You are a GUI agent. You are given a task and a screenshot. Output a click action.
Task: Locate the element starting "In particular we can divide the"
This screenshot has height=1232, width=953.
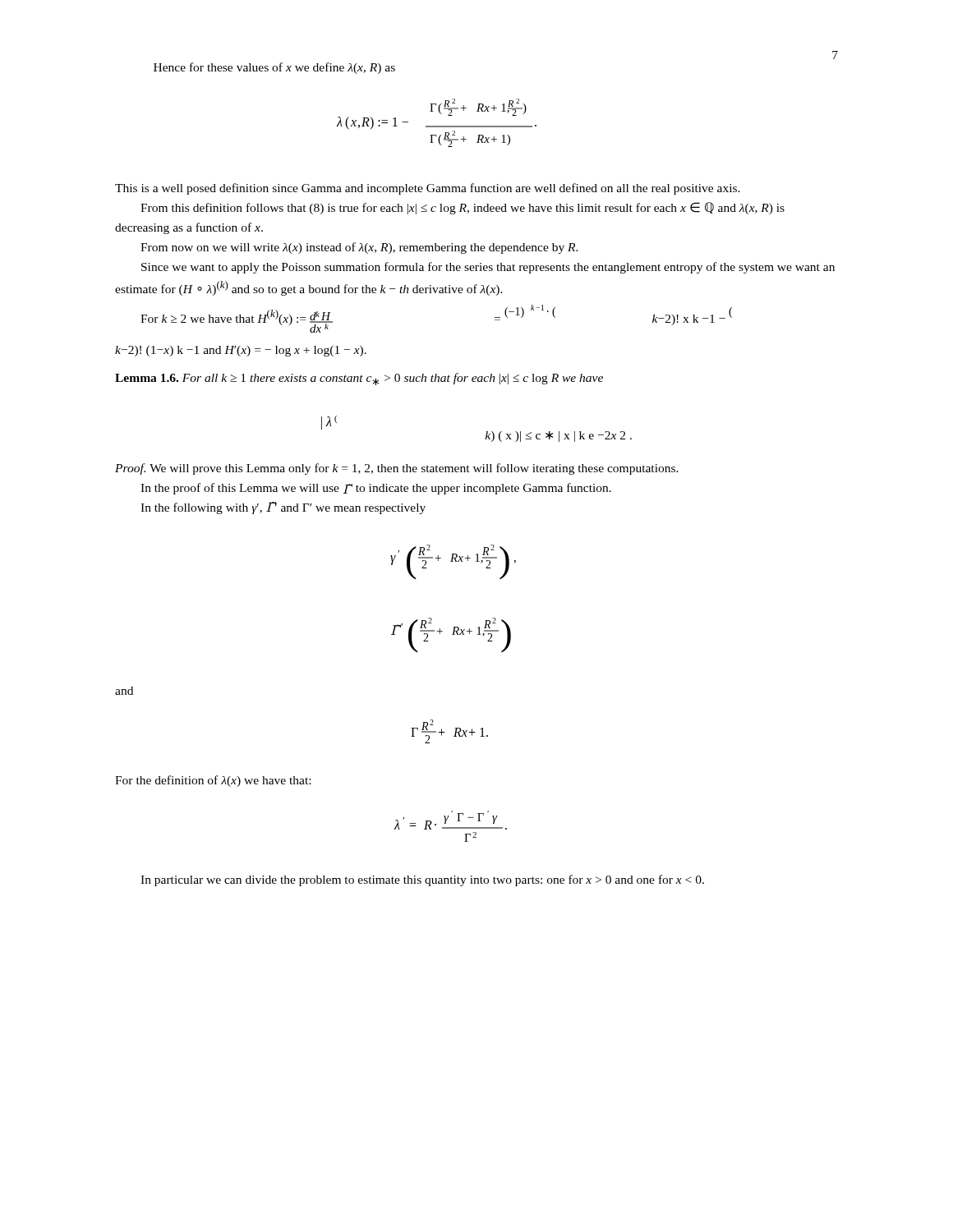[476, 879]
